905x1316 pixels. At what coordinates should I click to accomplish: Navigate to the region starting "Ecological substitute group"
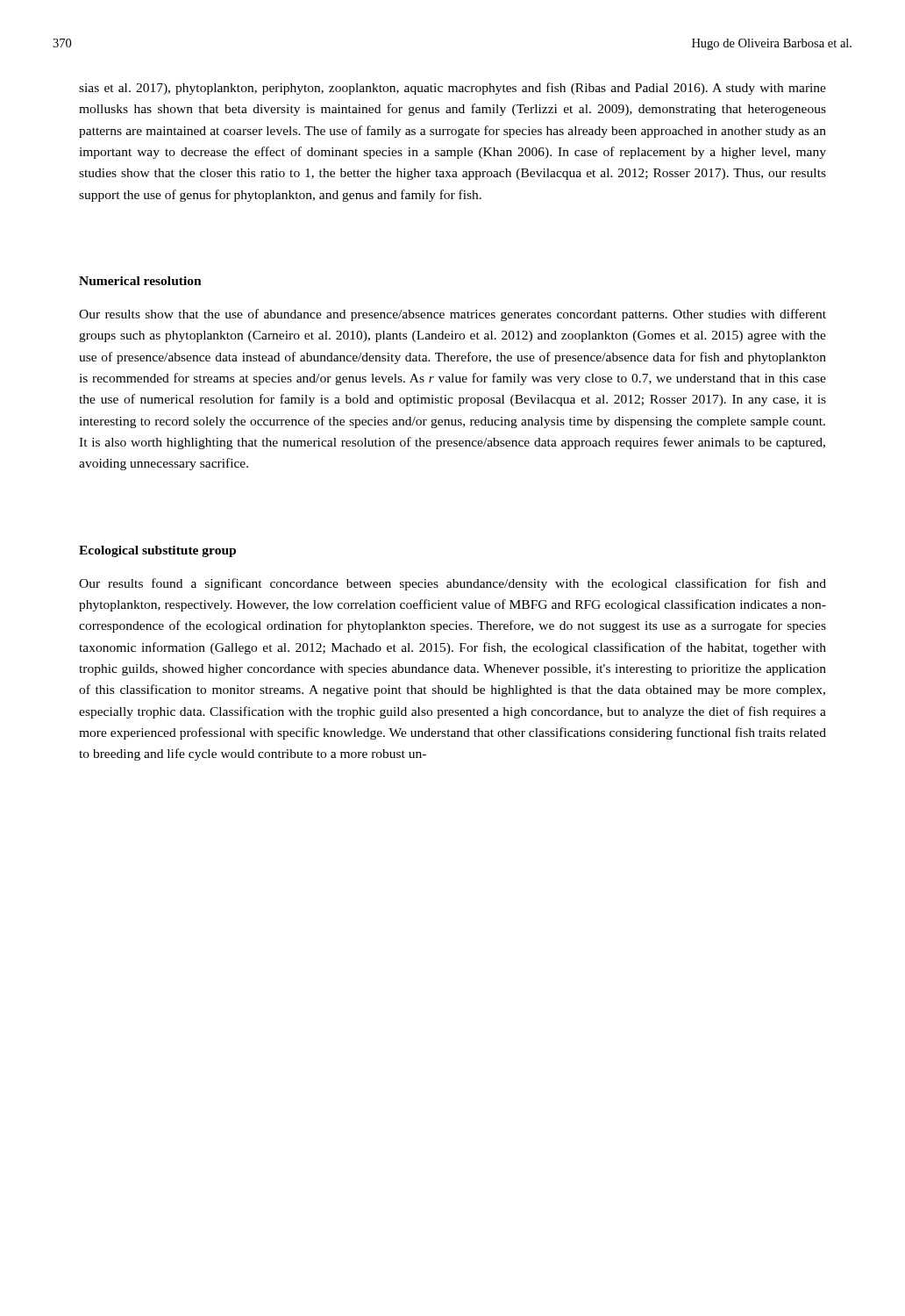click(158, 549)
